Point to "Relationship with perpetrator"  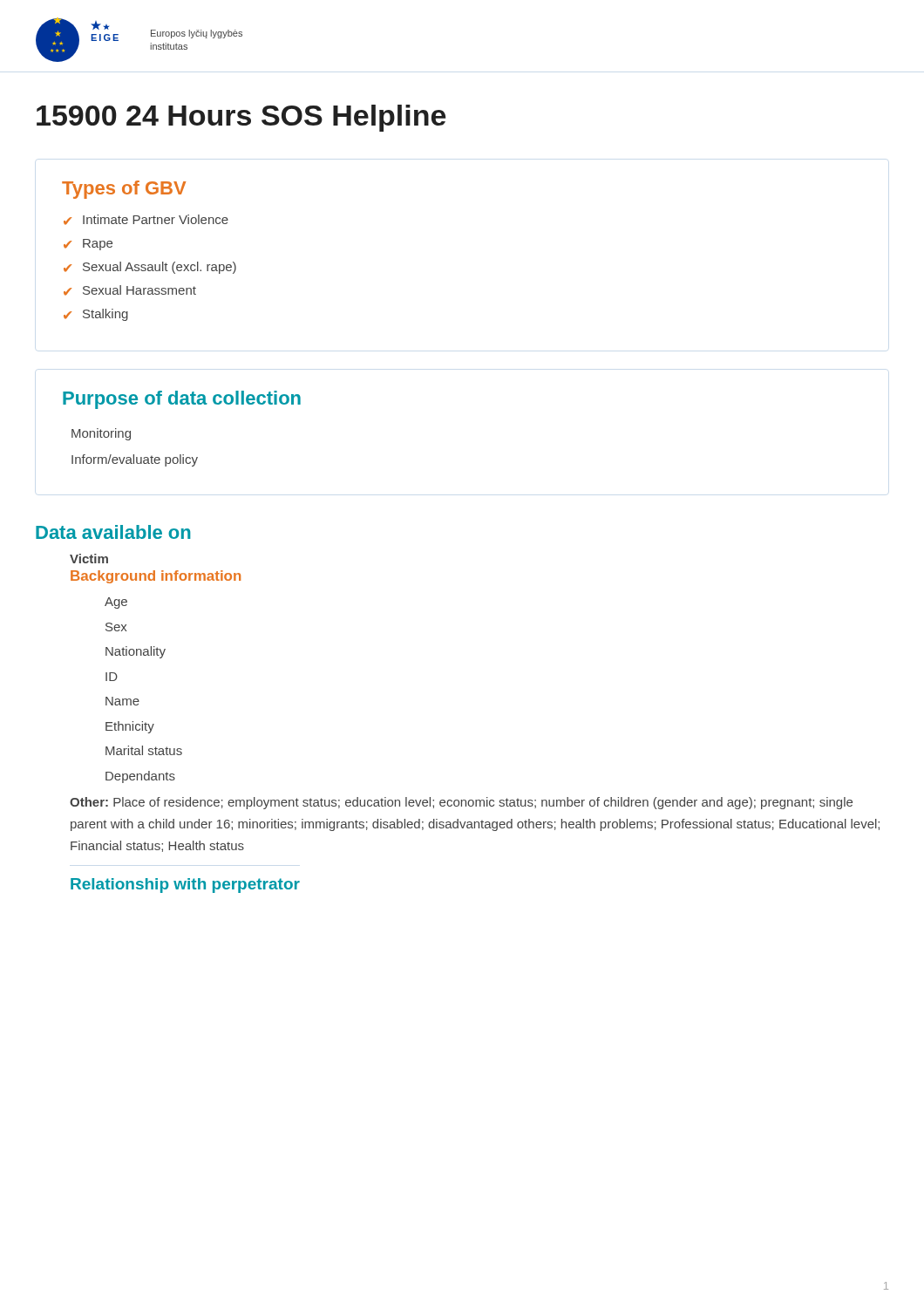pyautogui.click(x=185, y=884)
